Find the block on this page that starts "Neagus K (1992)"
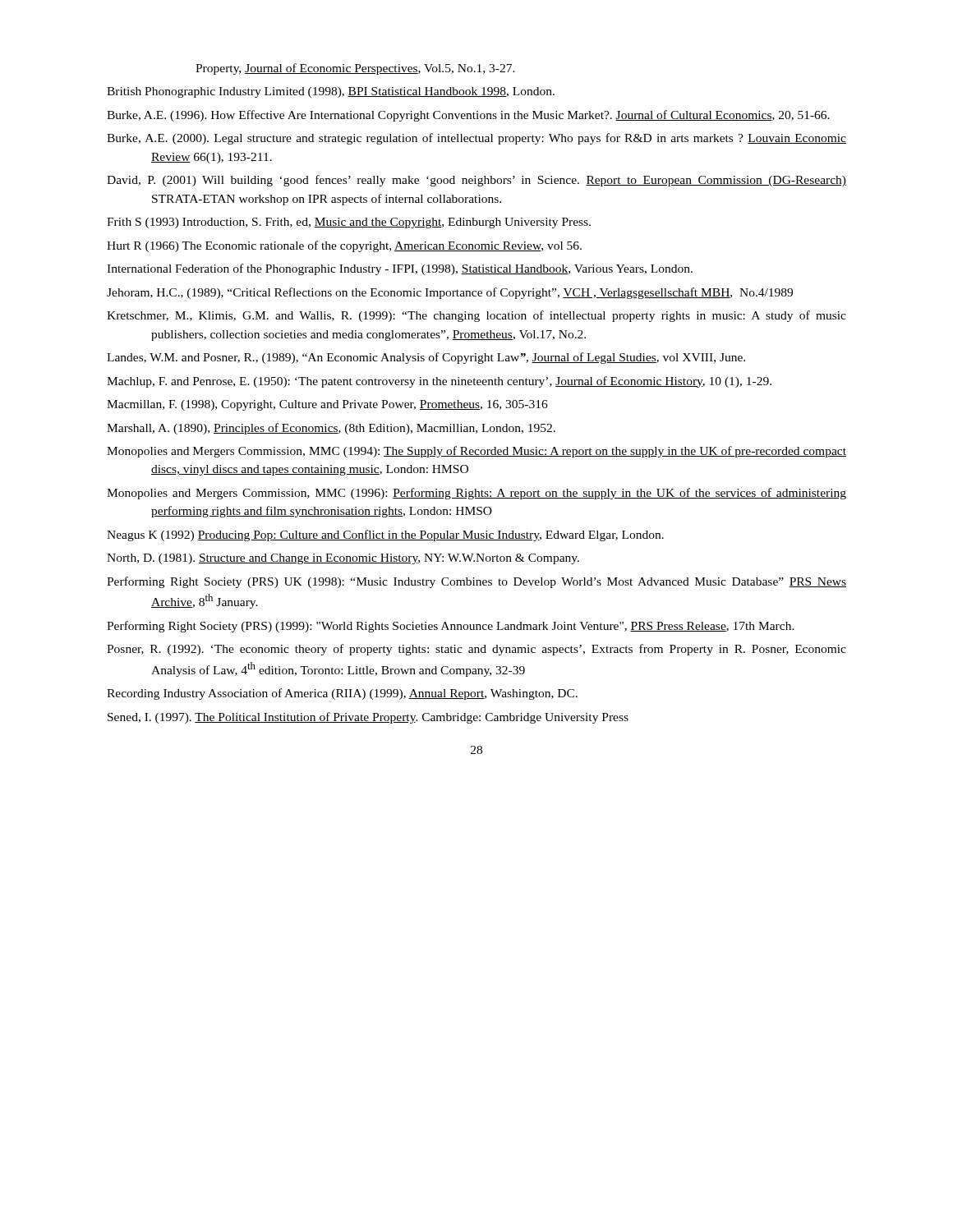The image size is (953, 1232). (x=386, y=534)
